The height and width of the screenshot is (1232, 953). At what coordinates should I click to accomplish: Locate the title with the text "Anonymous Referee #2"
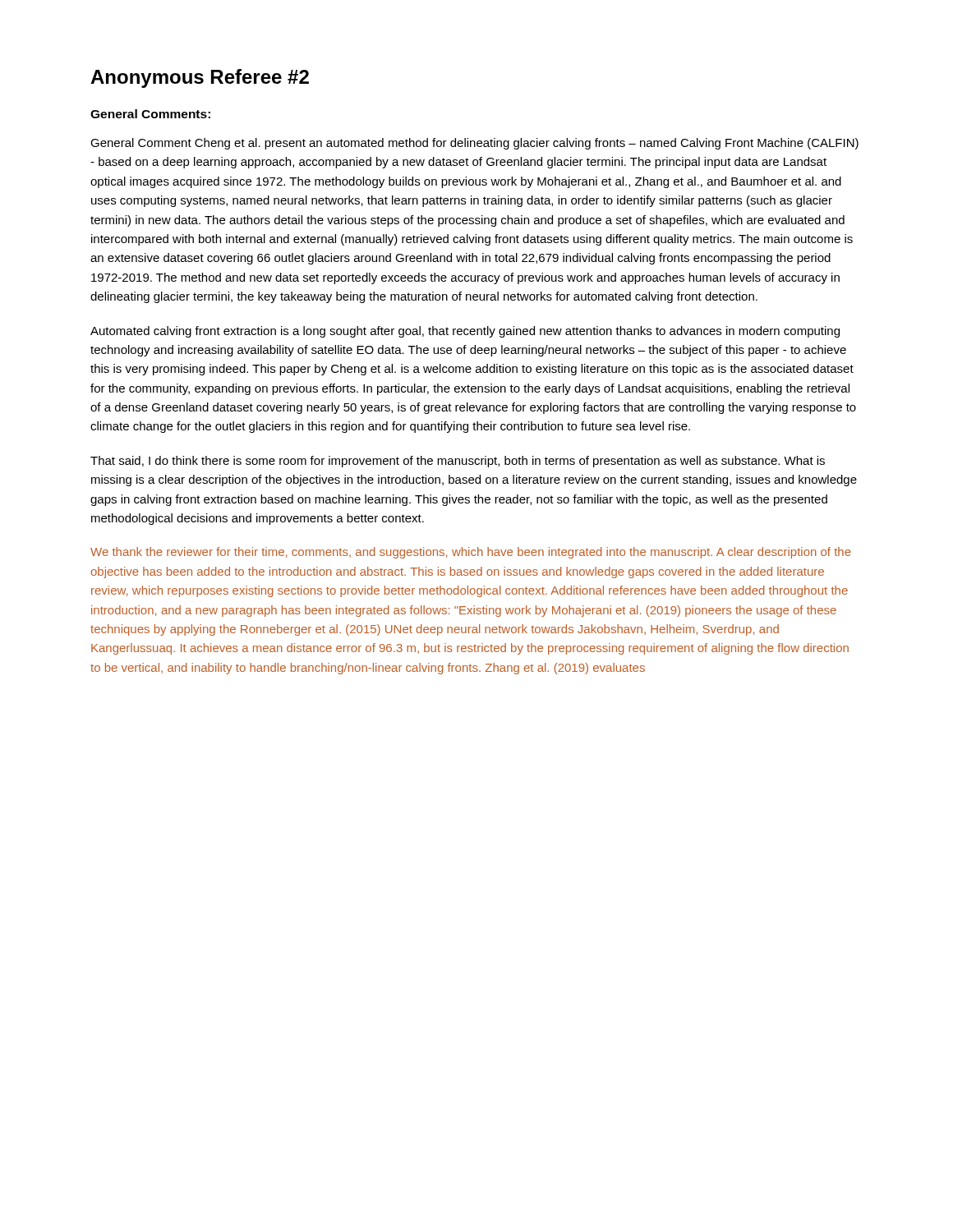[200, 77]
